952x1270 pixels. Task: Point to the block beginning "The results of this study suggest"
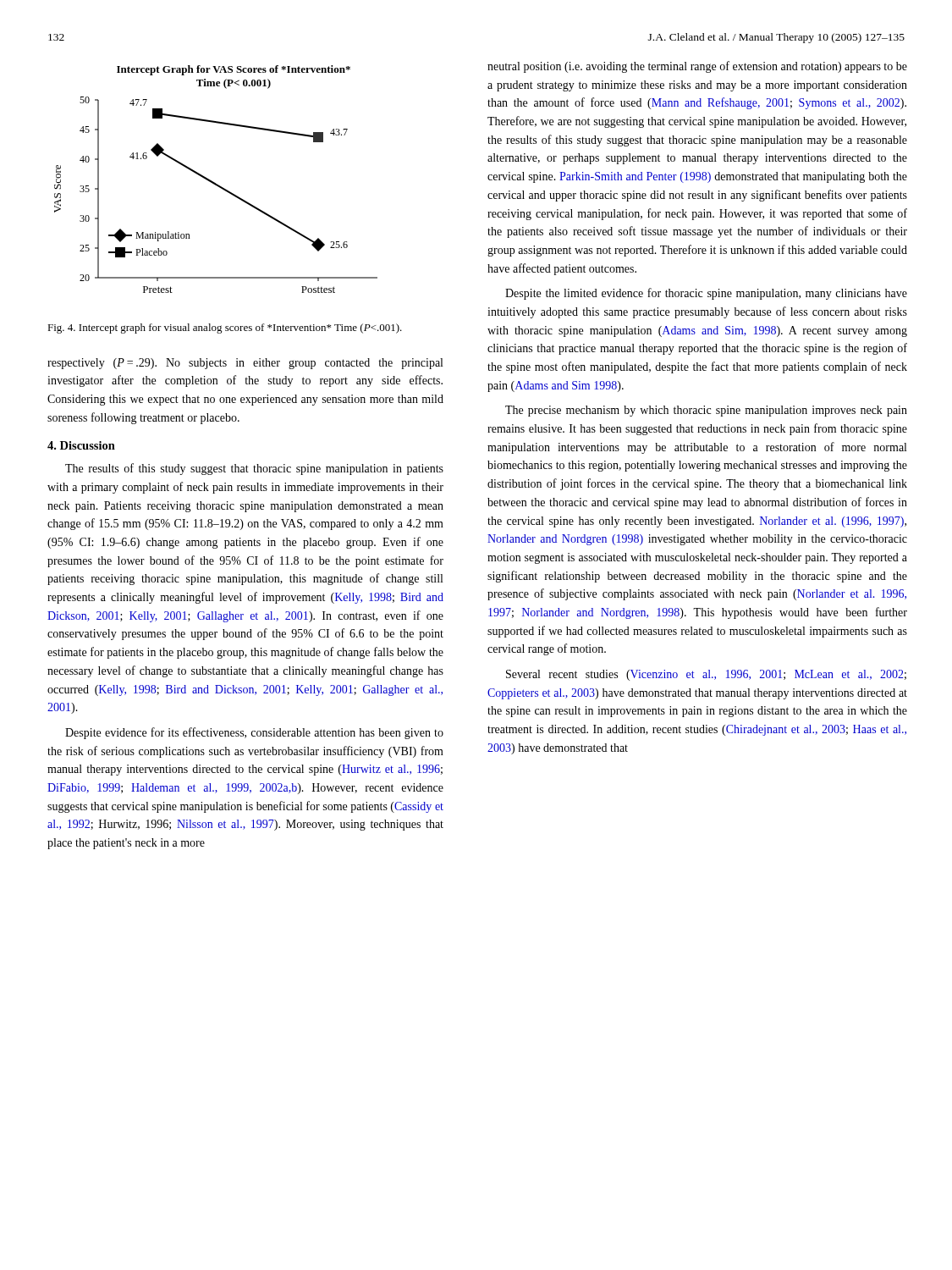[245, 656]
